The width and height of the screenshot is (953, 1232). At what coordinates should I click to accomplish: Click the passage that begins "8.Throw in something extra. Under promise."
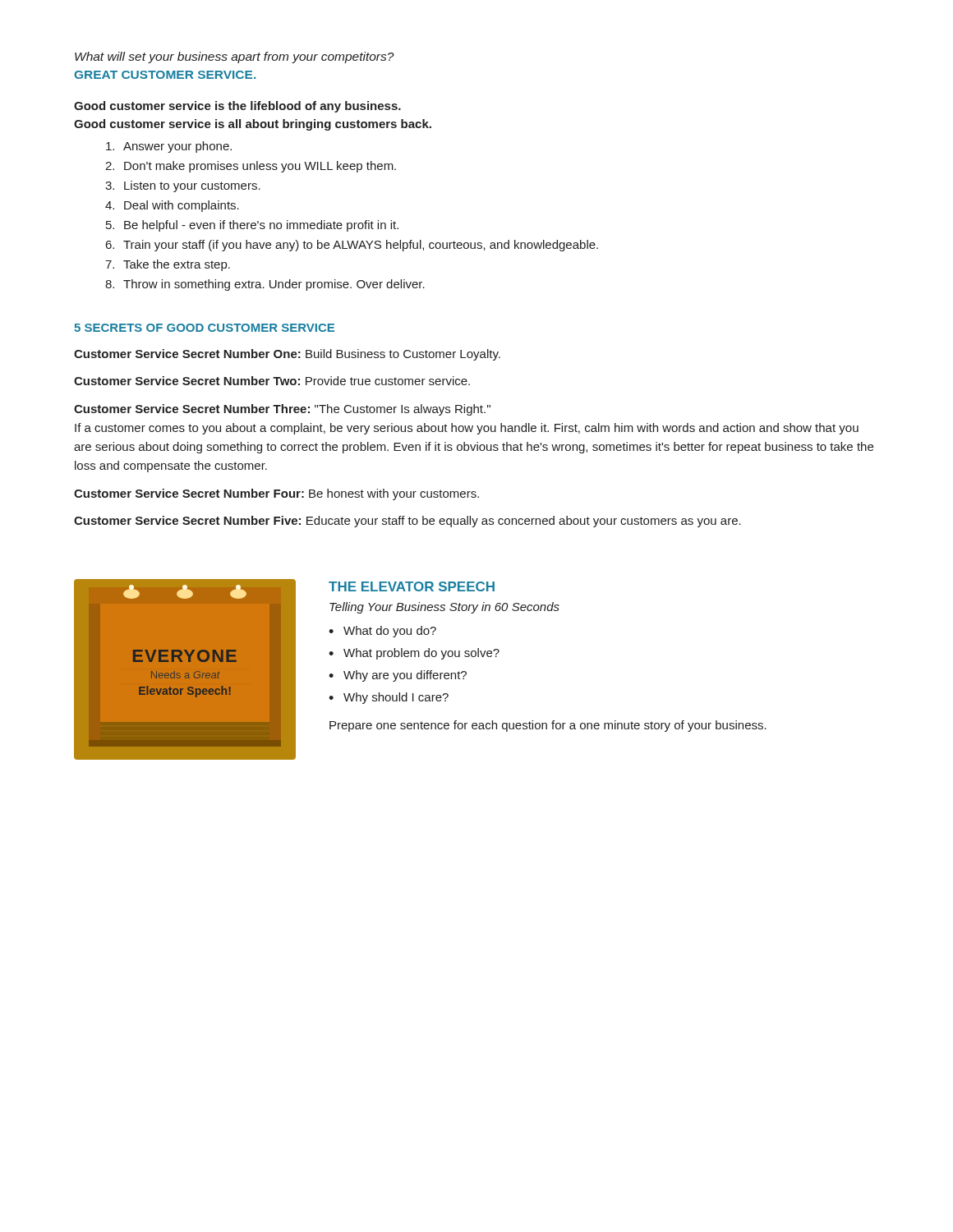(x=265, y=284)
